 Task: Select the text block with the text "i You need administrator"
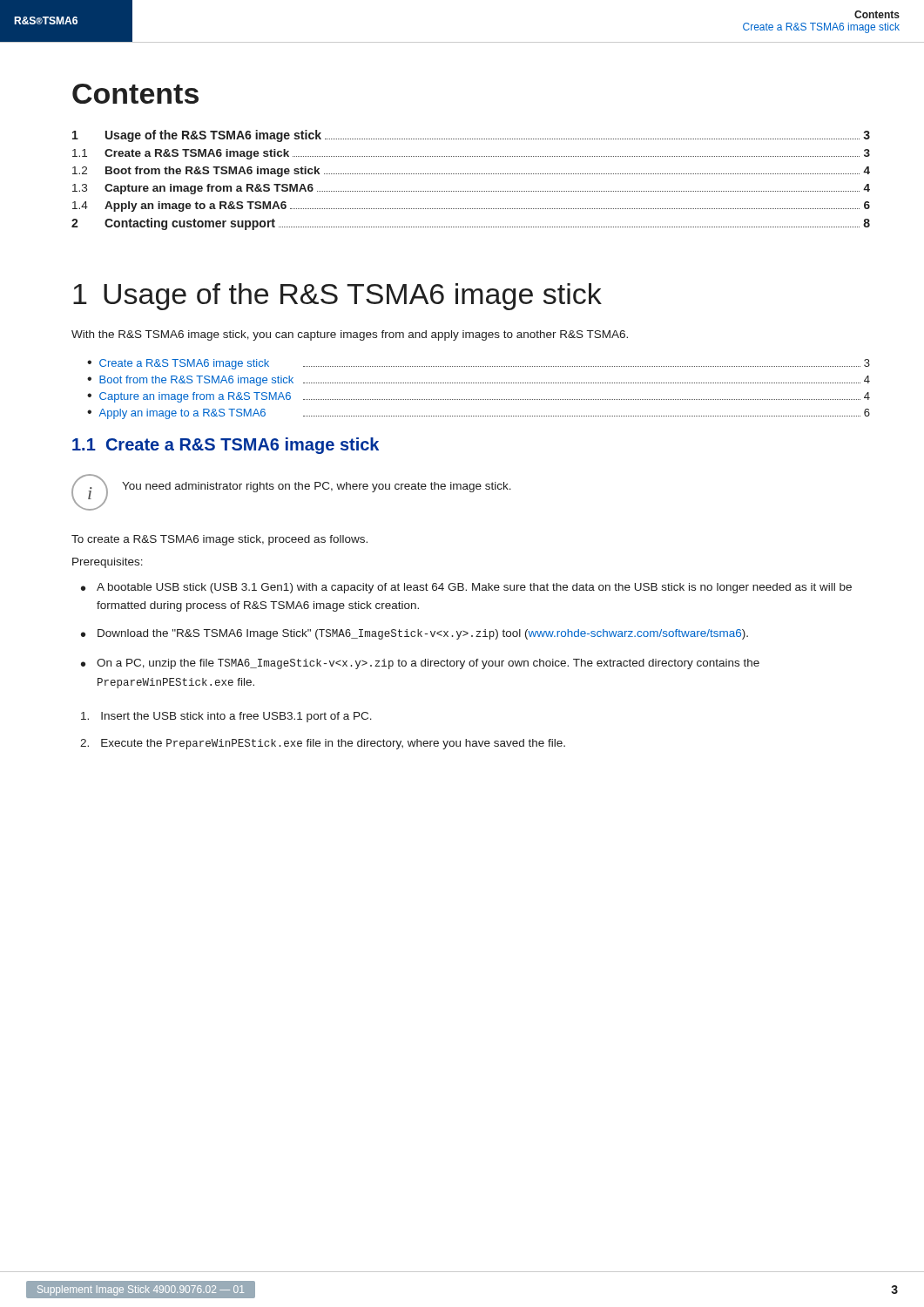point(292,492)
